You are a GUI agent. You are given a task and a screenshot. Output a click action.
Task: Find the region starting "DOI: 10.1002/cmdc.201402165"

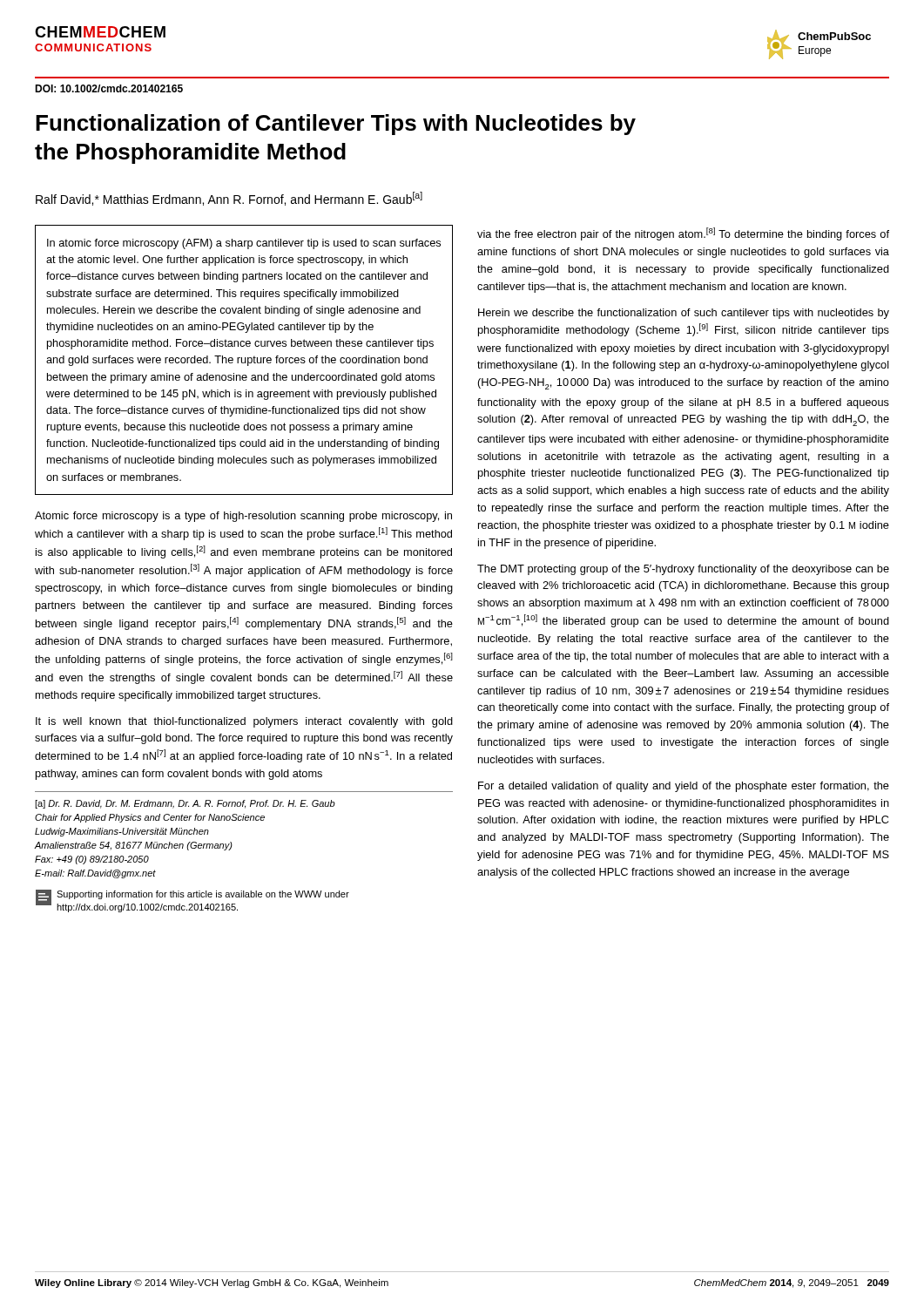tap(109, 89)
